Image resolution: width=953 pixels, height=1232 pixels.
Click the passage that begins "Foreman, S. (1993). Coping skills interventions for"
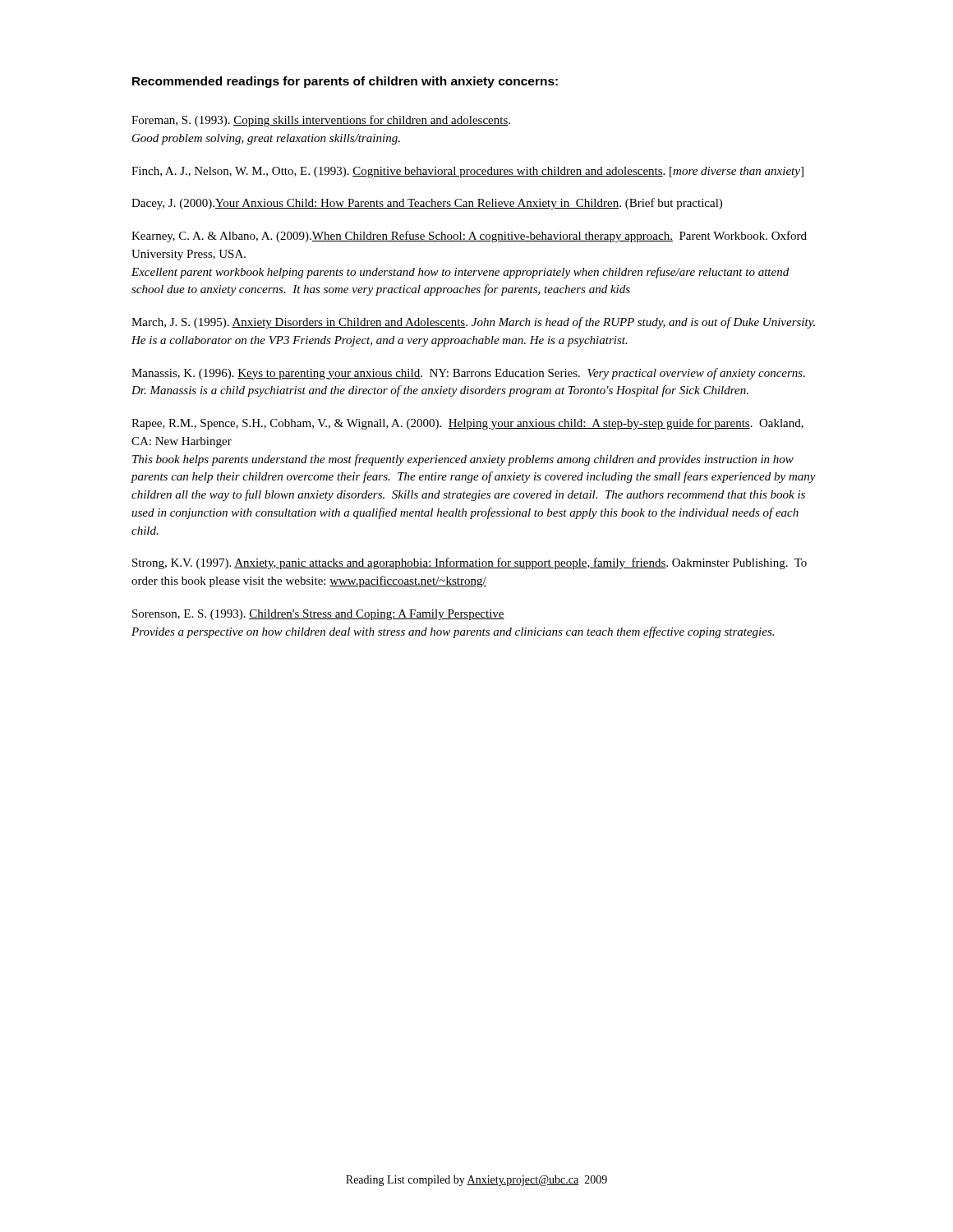(x=321, y=129)
